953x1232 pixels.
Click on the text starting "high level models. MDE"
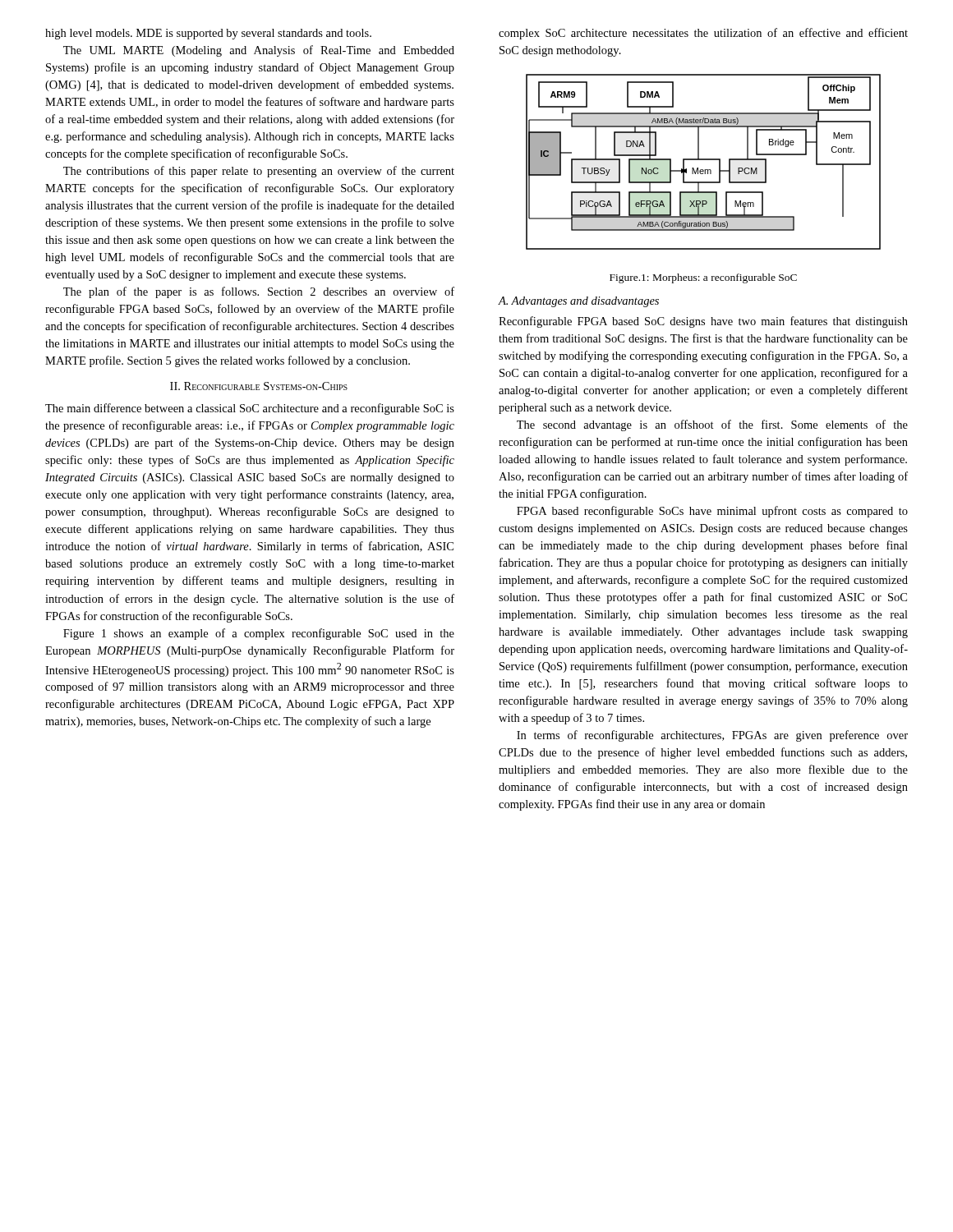(250, 197)
